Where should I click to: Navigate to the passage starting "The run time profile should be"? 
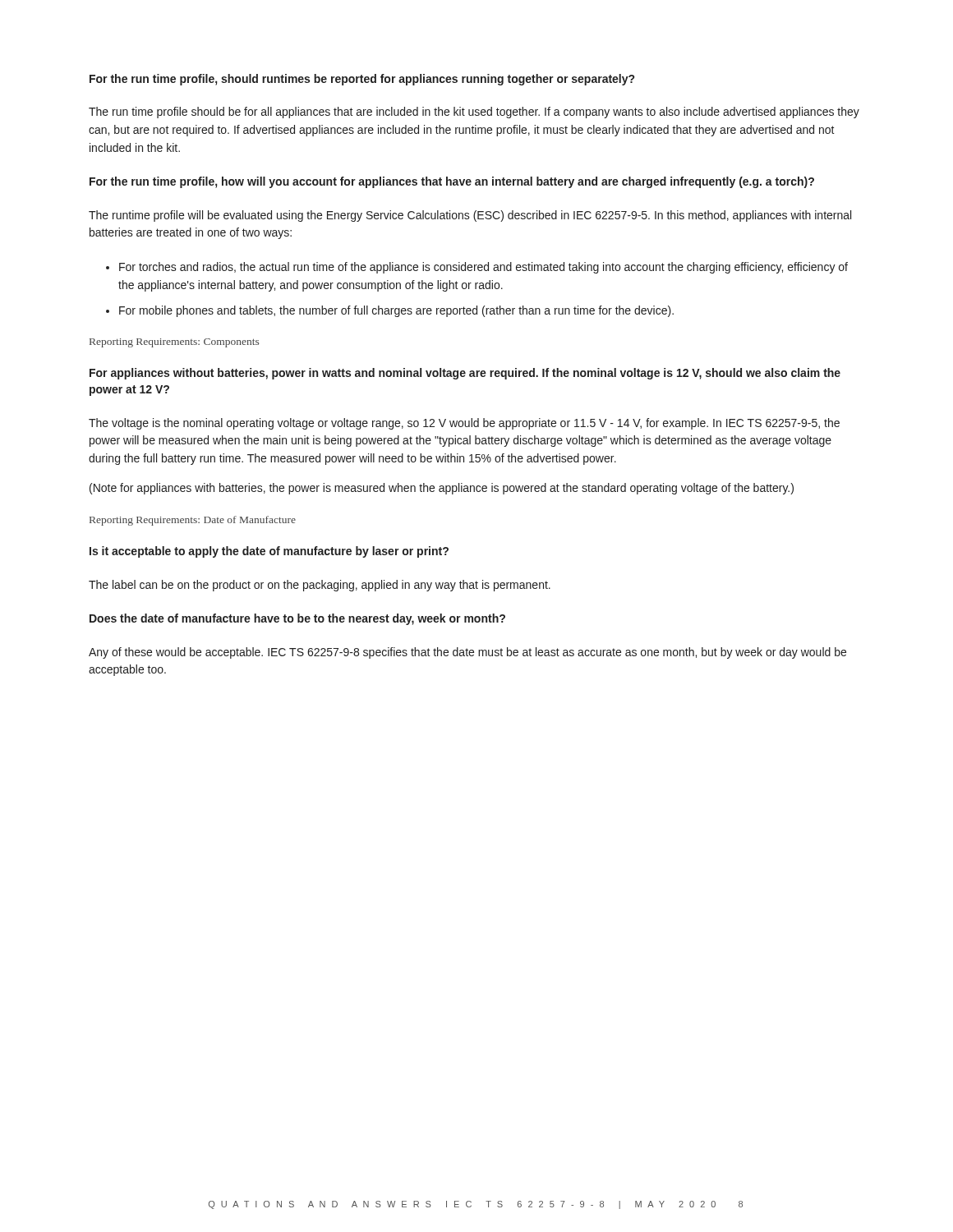476,130
